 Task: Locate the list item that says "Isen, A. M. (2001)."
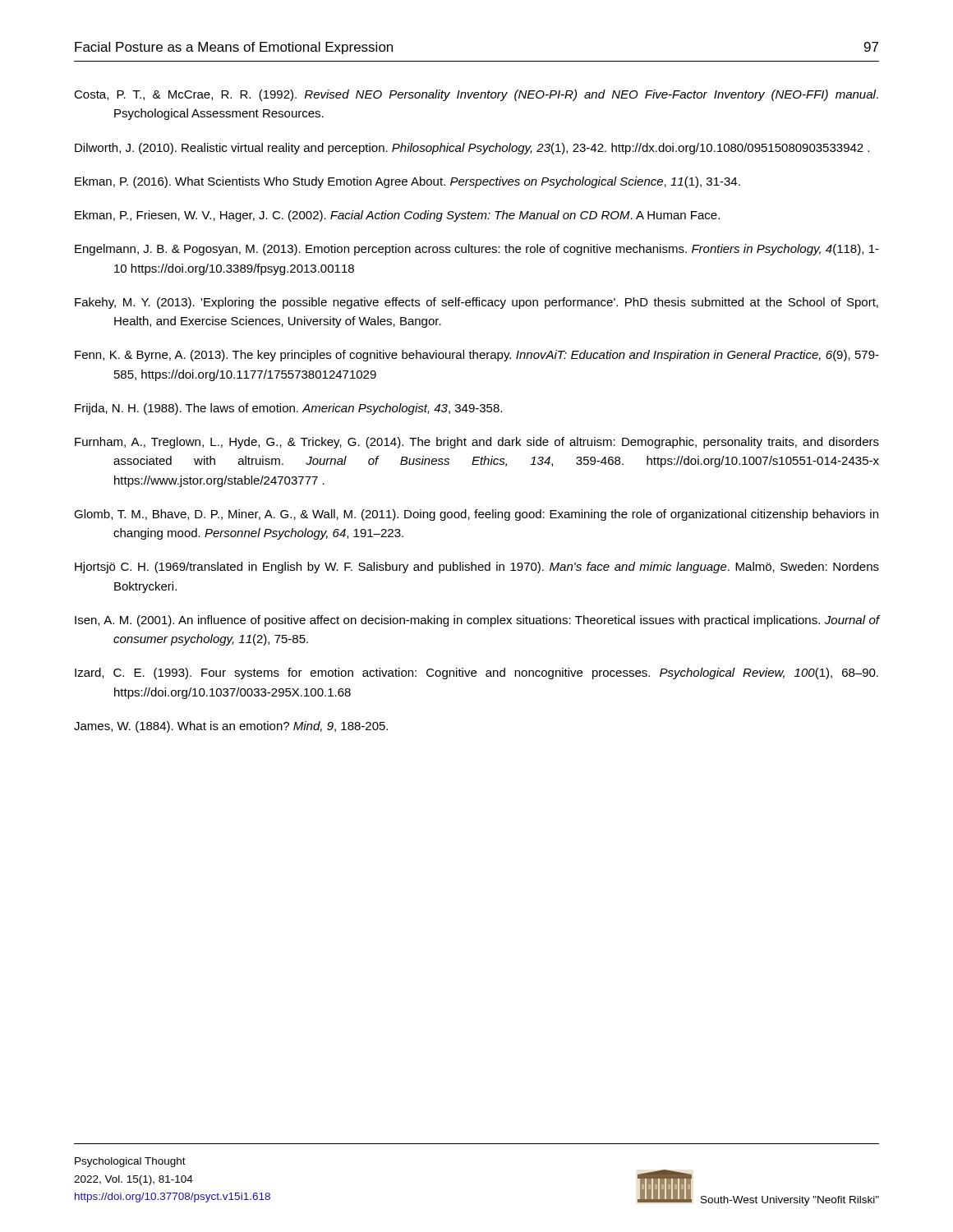point(476,629)
